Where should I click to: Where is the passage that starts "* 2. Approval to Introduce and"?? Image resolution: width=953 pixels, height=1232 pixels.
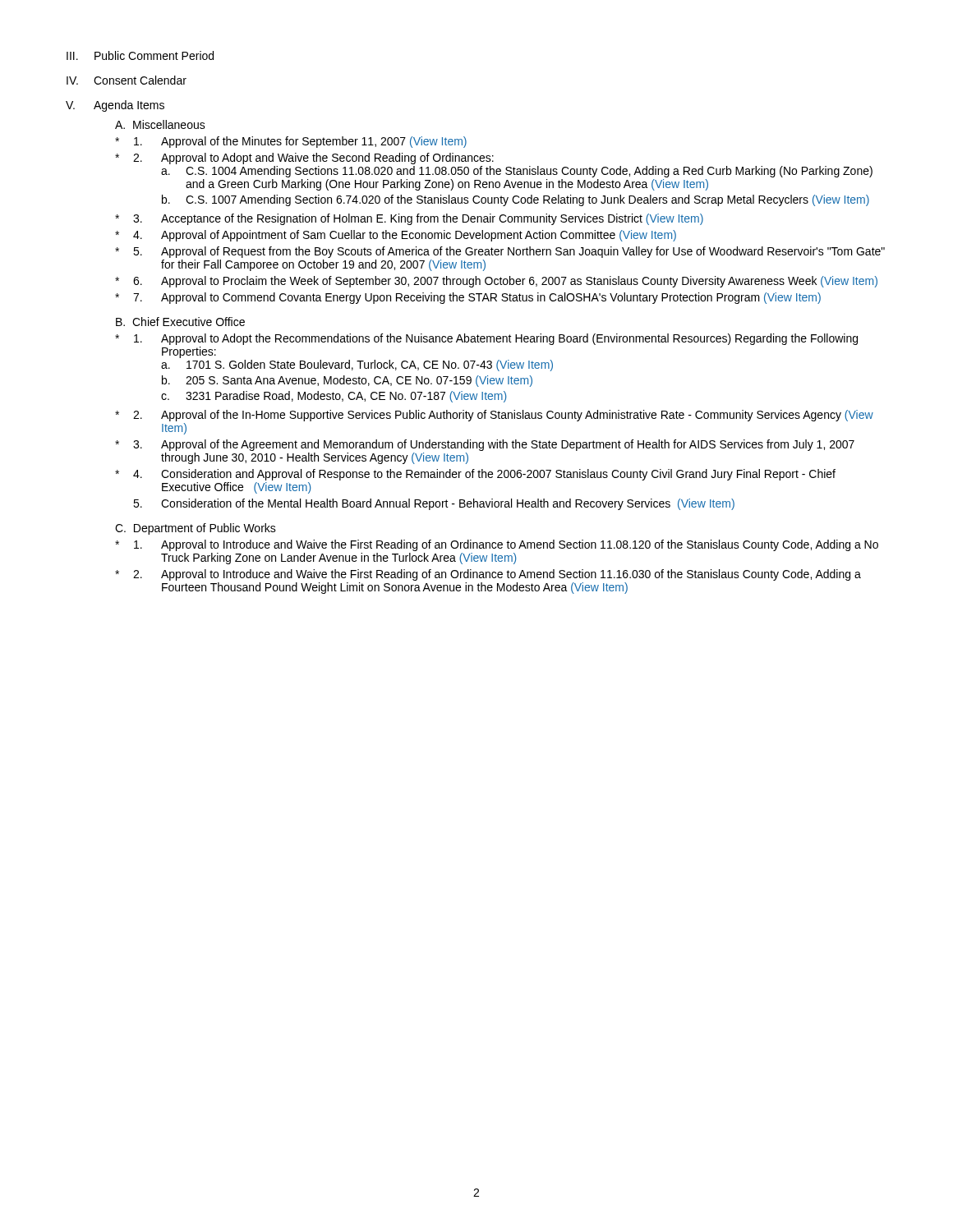501,581
